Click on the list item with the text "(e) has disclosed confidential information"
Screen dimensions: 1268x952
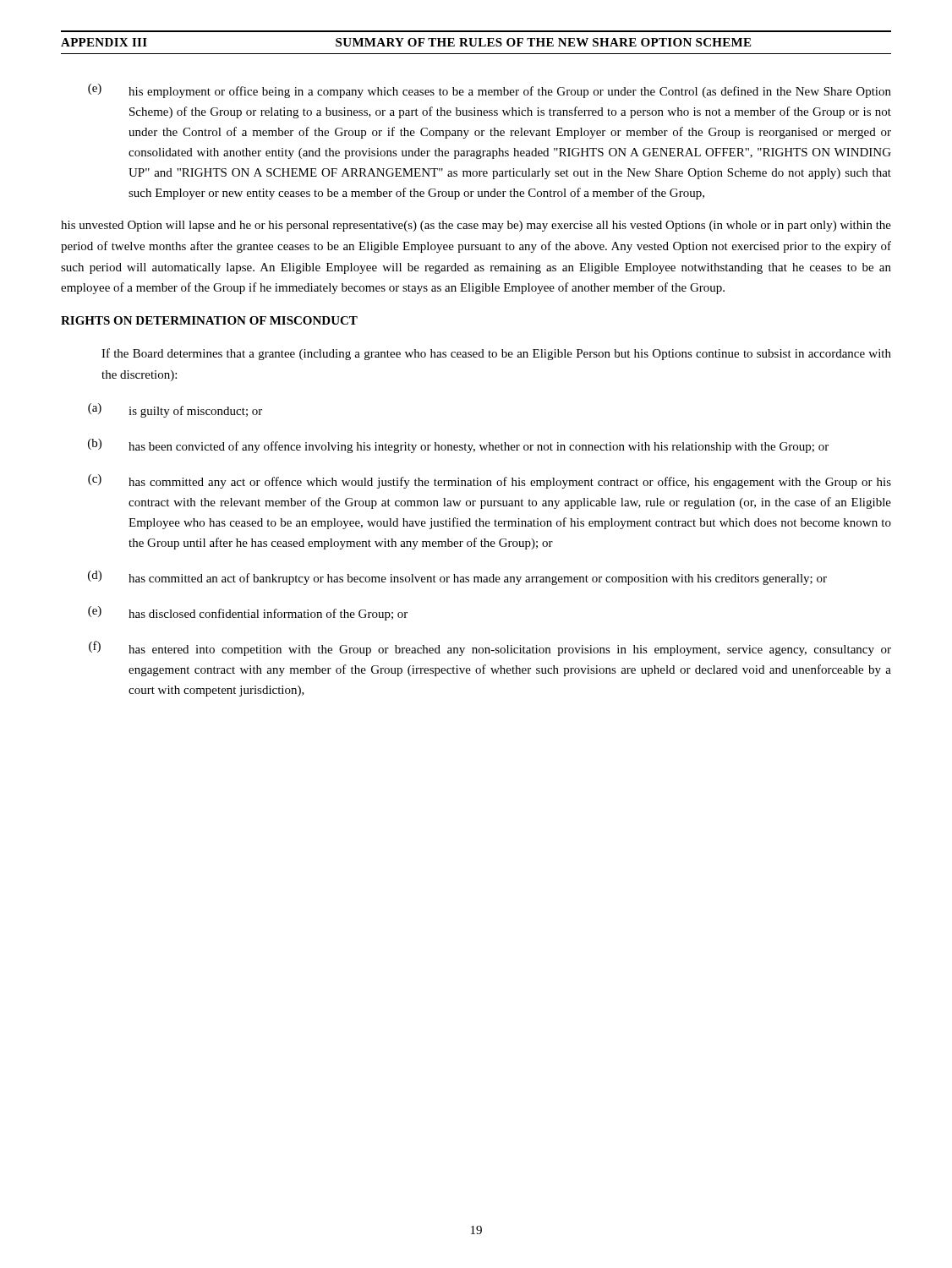(x=248, y=613)
